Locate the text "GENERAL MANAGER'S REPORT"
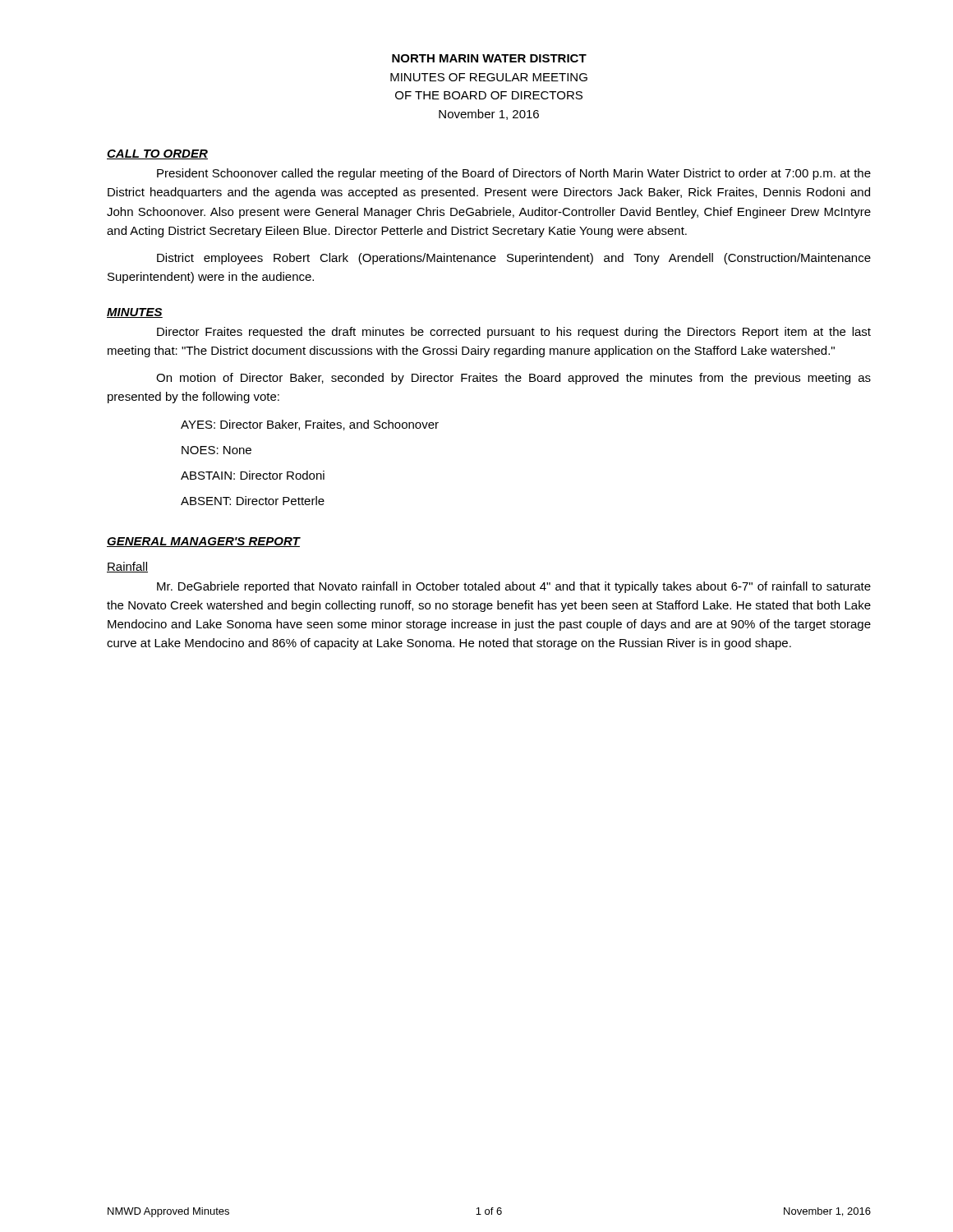This screenshot has height=1232, width=953. [203, 540]
